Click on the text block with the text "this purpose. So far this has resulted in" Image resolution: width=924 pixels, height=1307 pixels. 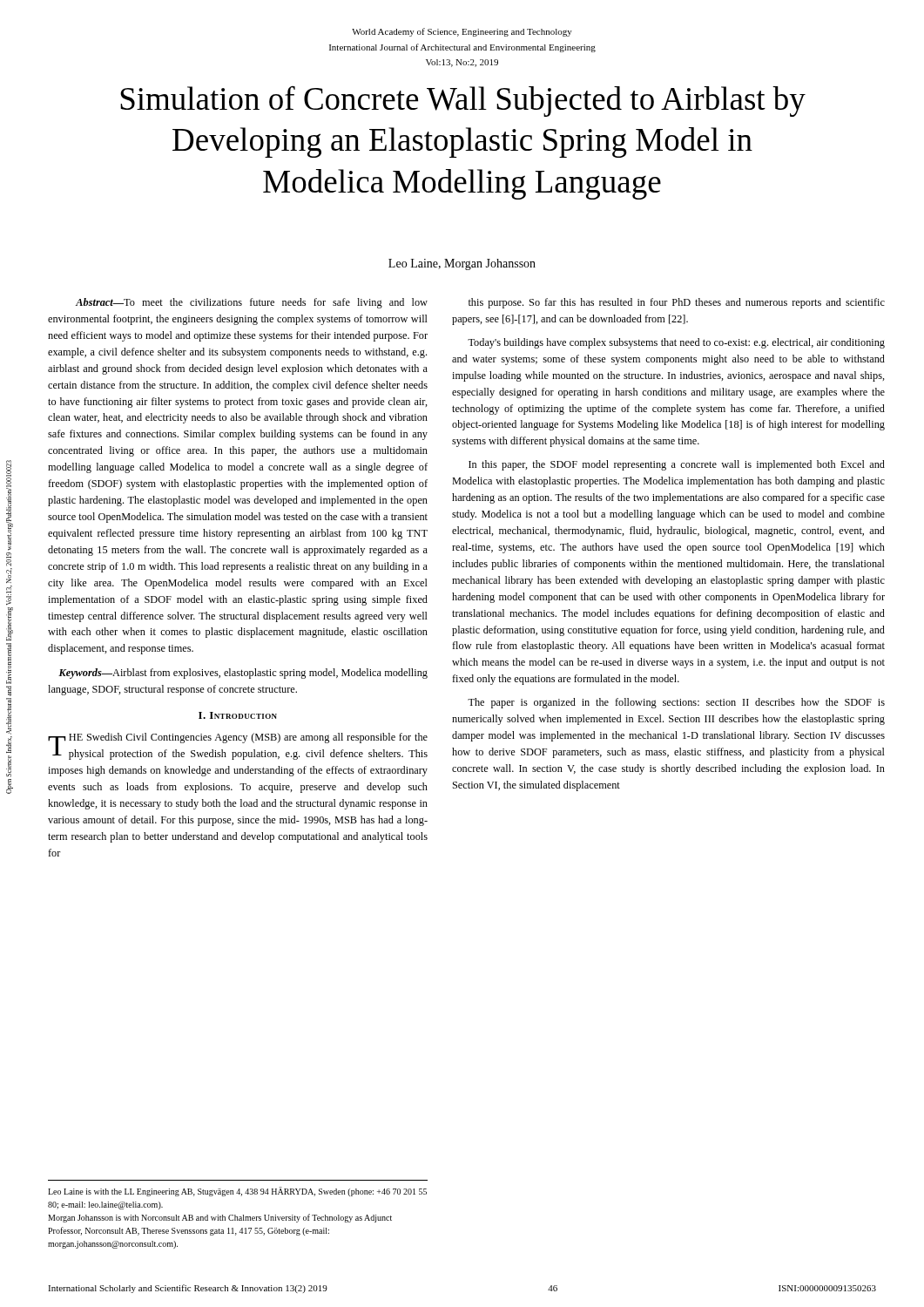coord(668,544)
